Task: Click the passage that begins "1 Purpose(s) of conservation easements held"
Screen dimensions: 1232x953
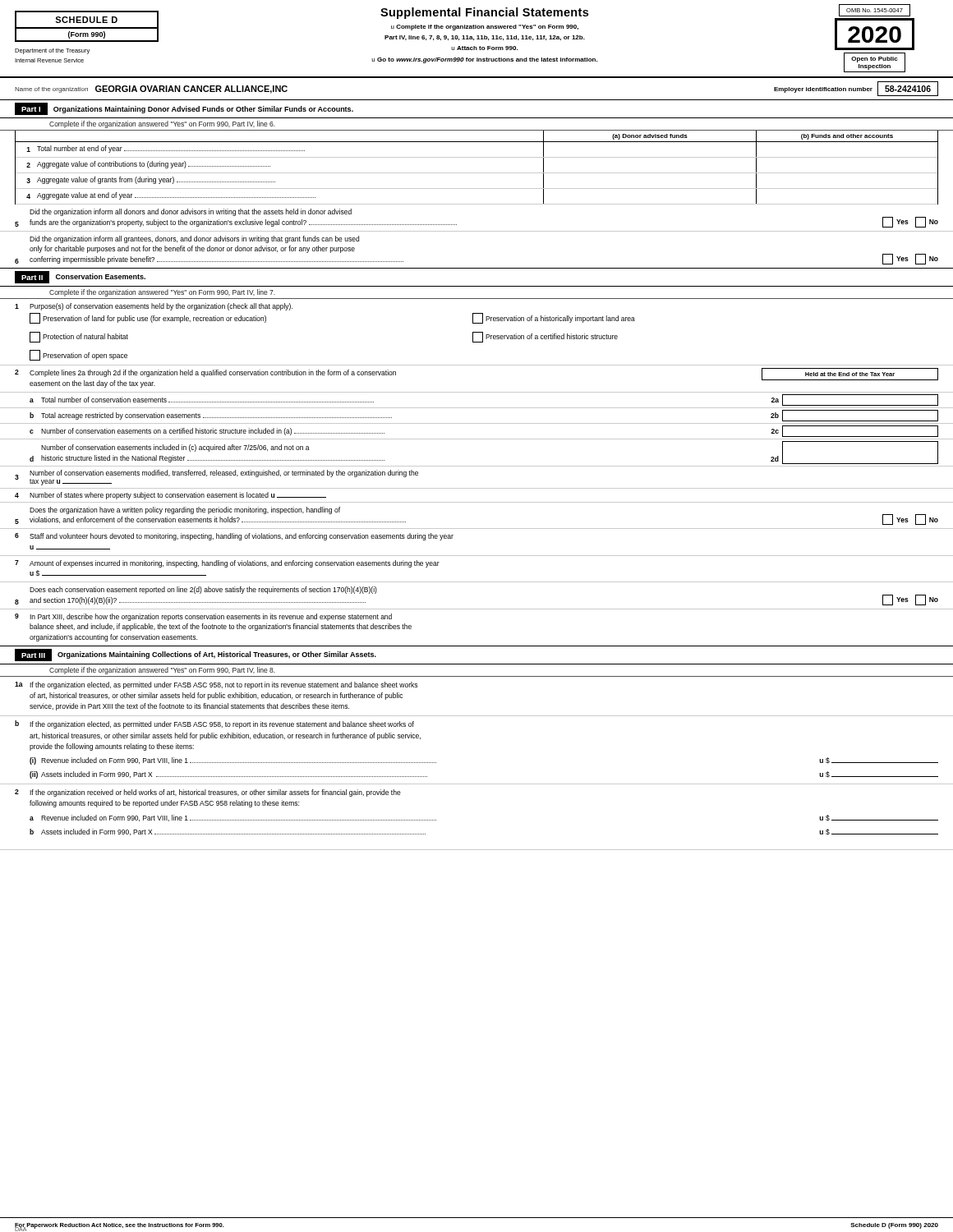Action: coord(476,332)
